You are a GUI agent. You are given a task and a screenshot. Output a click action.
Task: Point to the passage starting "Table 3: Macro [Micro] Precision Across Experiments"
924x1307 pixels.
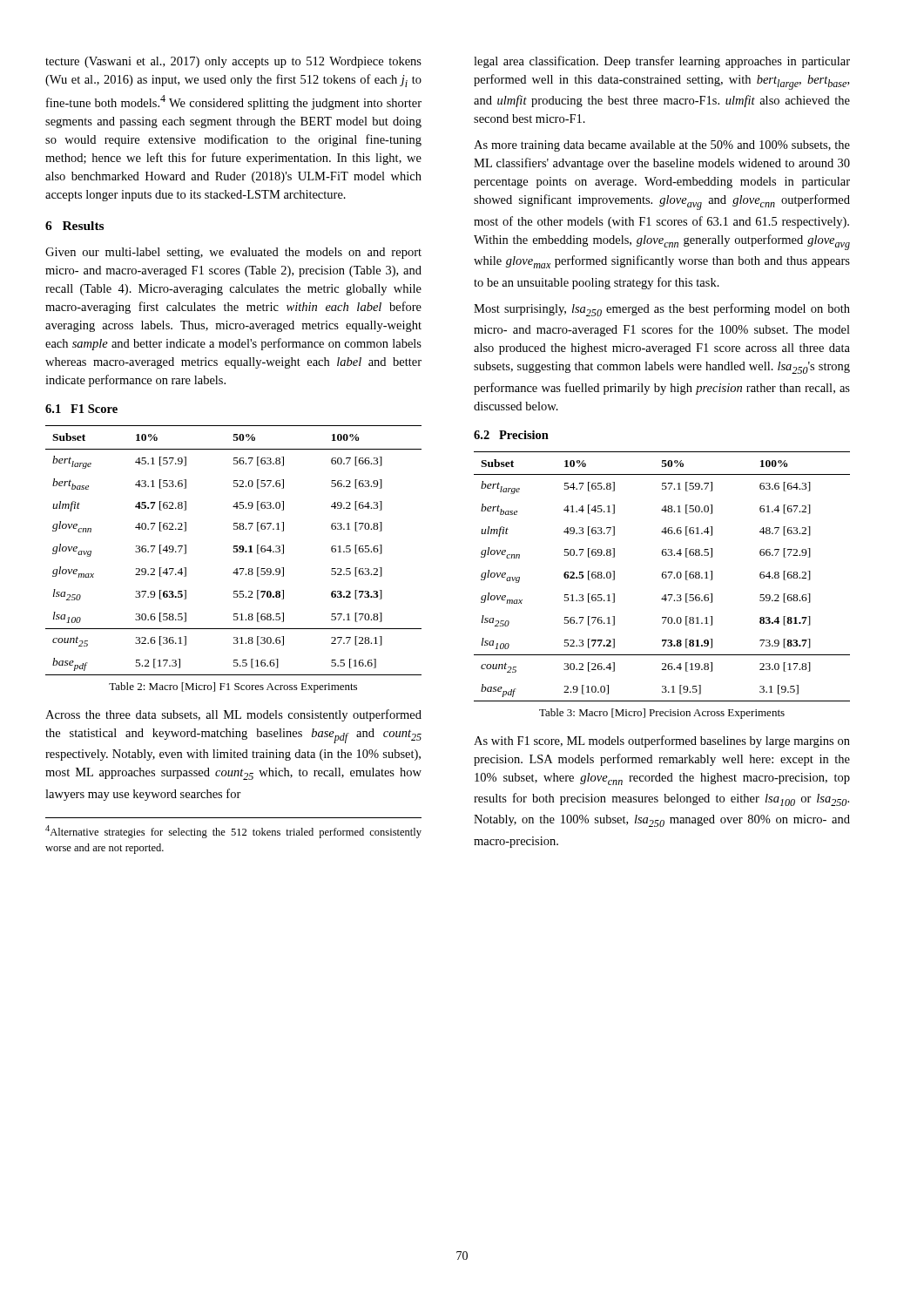tap(662, 712)
